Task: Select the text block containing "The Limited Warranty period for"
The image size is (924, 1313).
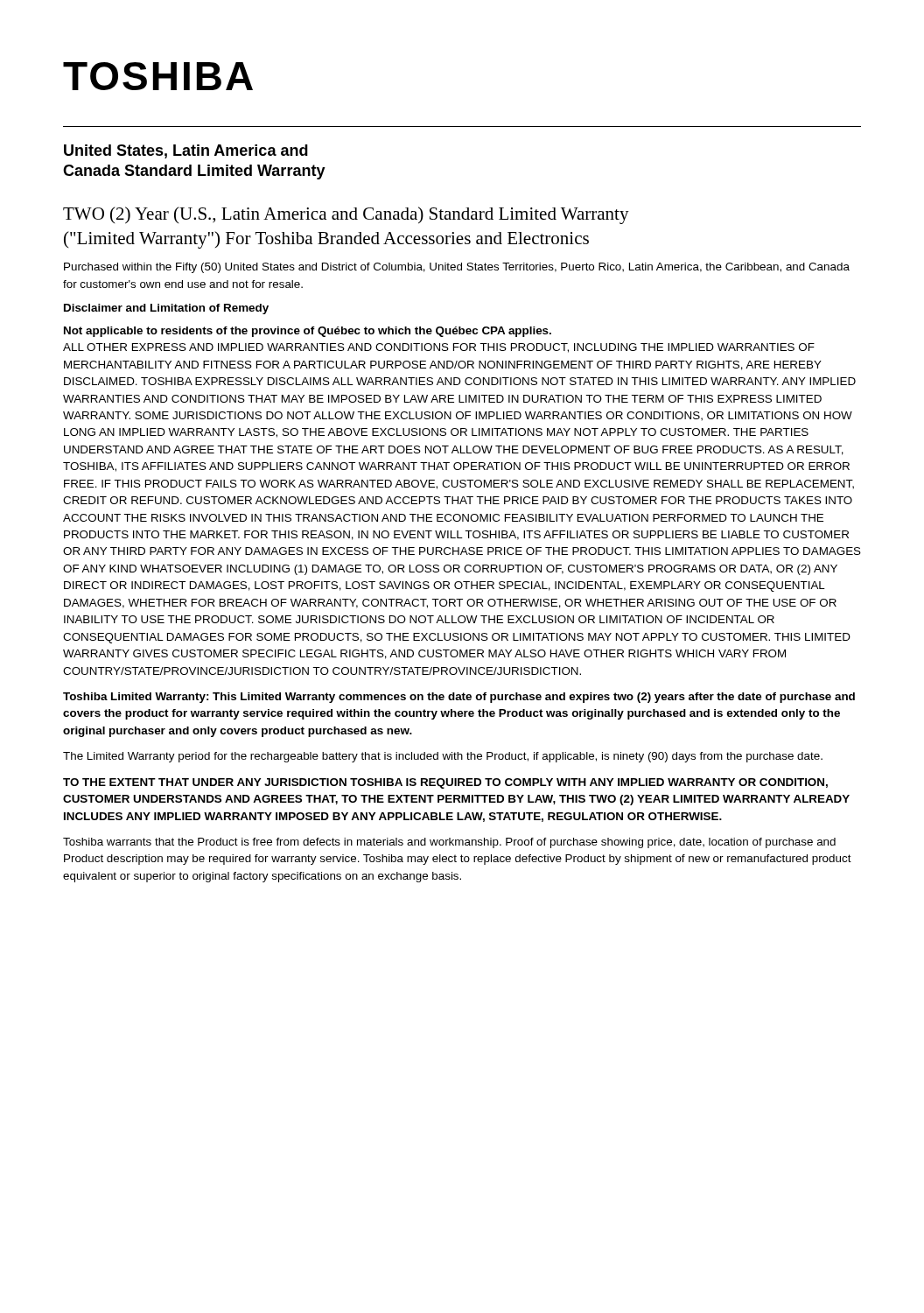Action: pos(443,756)
